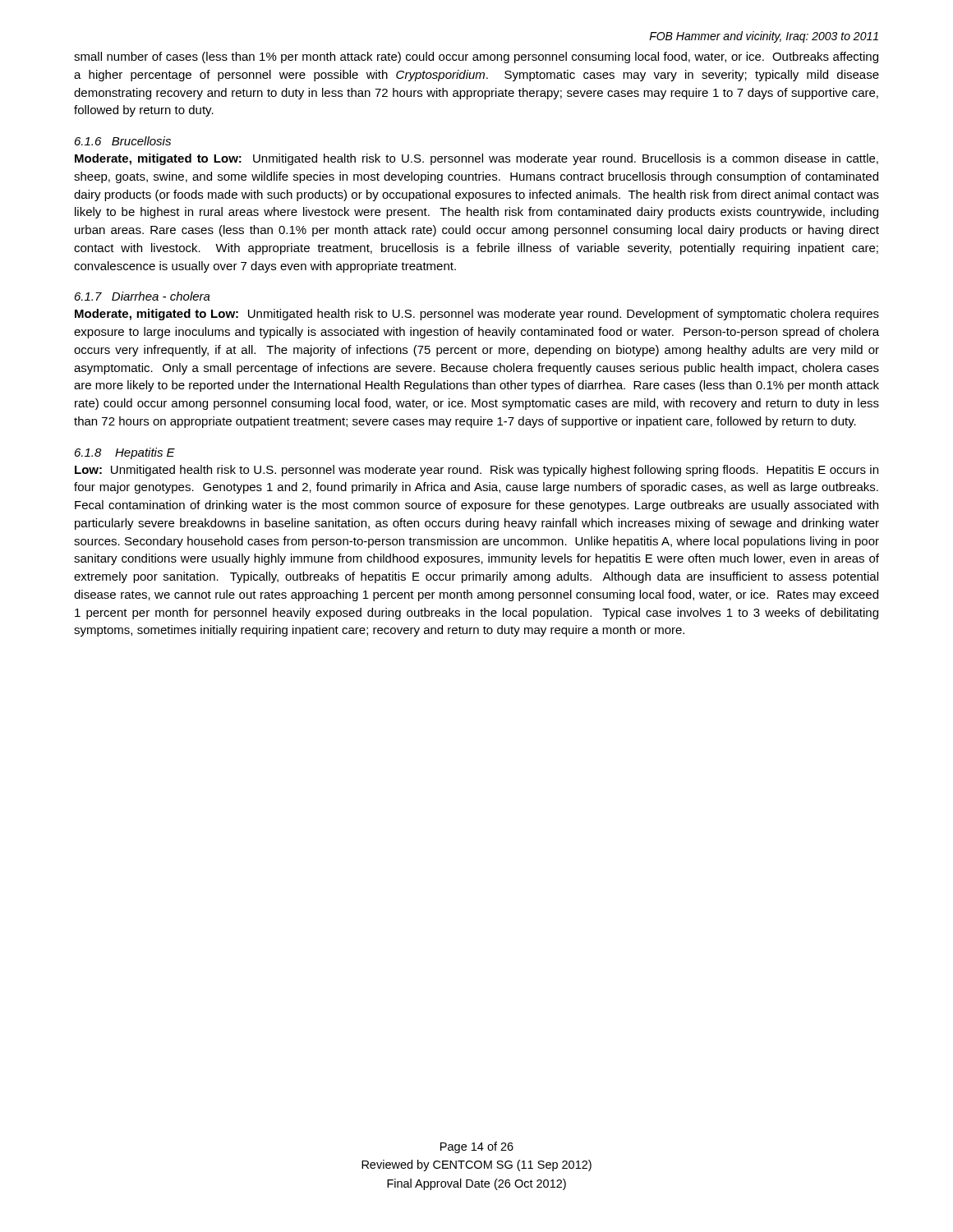The width and height of the screenshot is (953, 1232).
Task: Navigate to the text starting "small number of cases (less than"
Action: point(476,83)
